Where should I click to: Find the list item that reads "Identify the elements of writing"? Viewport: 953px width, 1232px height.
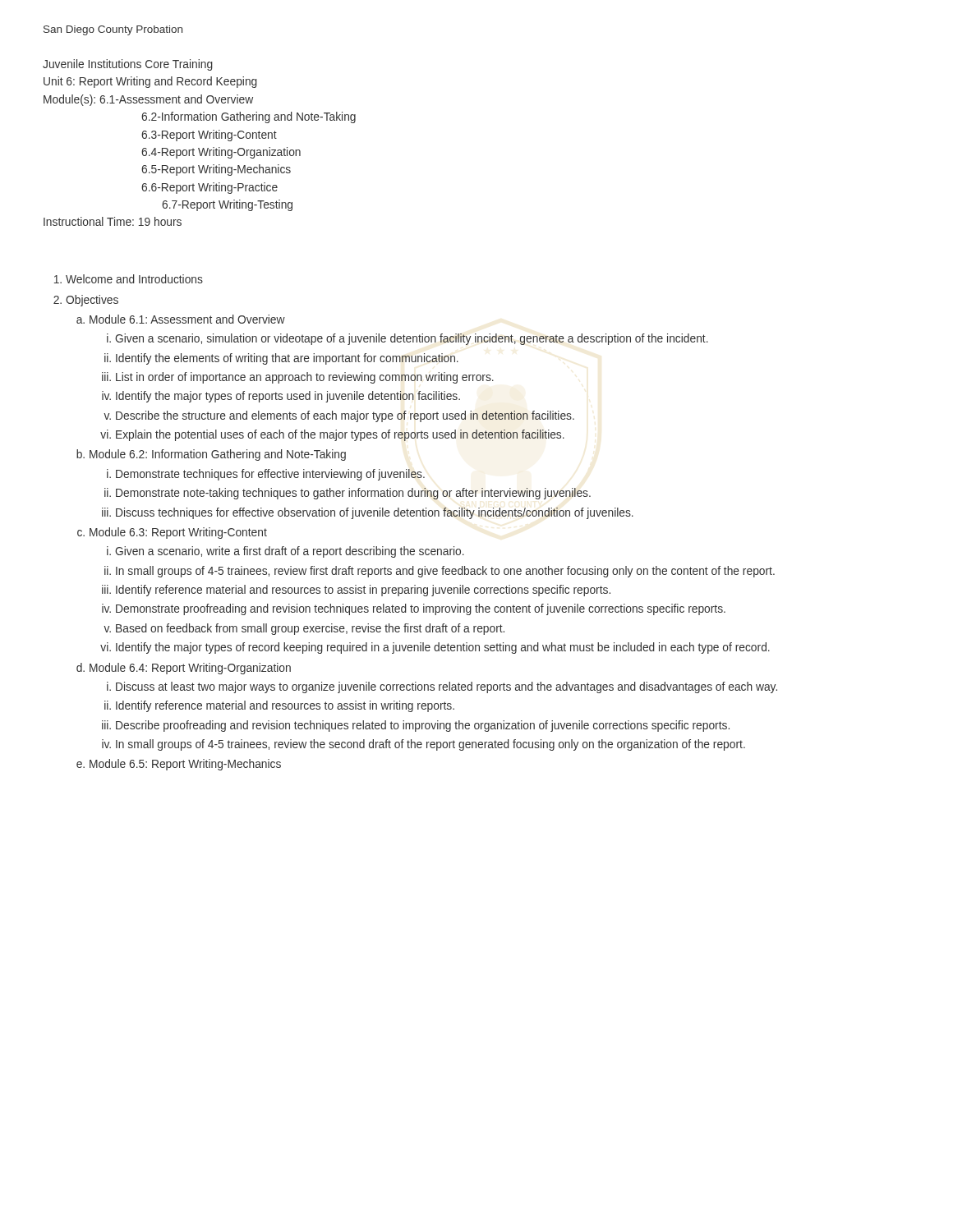tap(287, 358)
